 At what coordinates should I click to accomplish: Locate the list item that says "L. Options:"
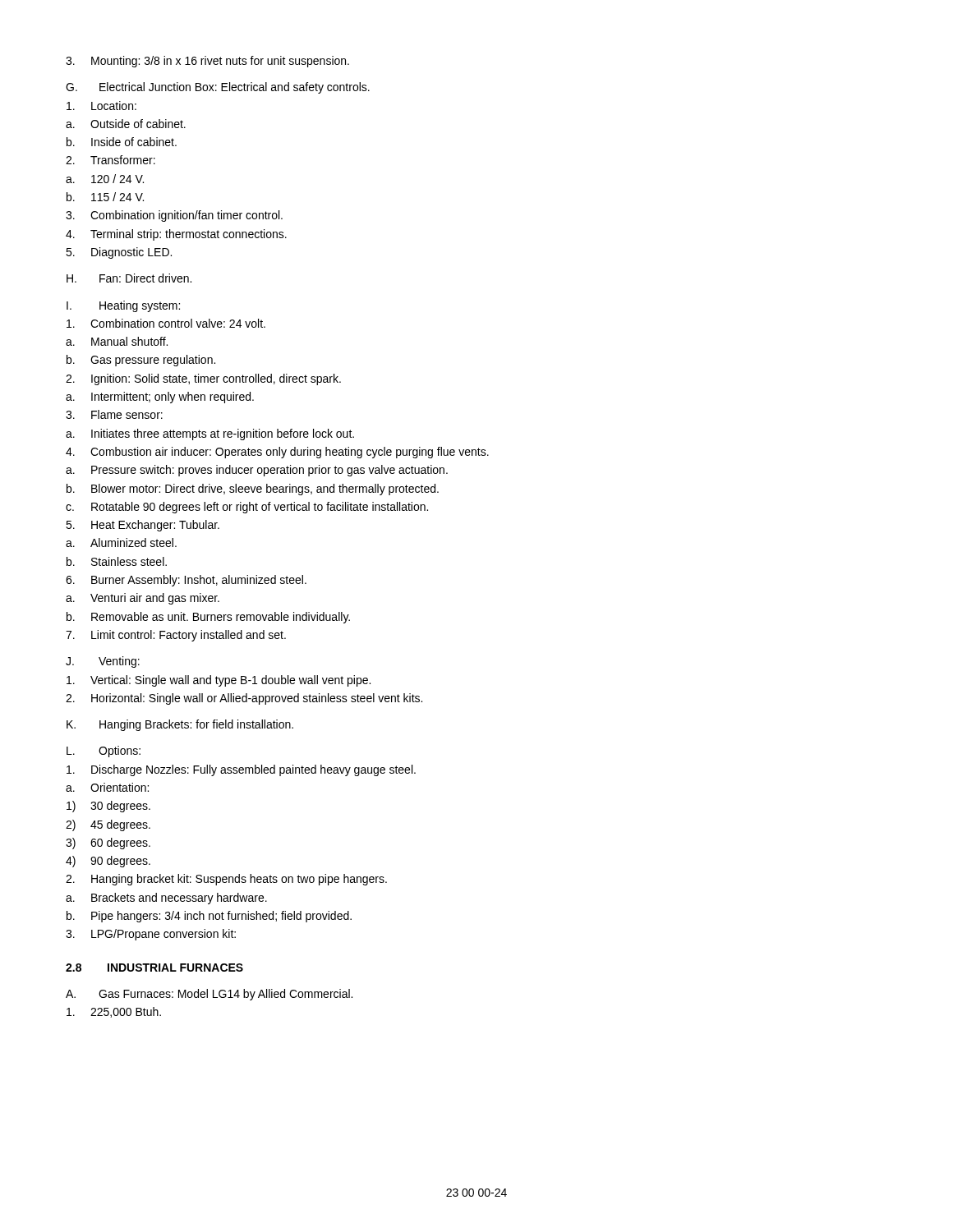(104, 752)
